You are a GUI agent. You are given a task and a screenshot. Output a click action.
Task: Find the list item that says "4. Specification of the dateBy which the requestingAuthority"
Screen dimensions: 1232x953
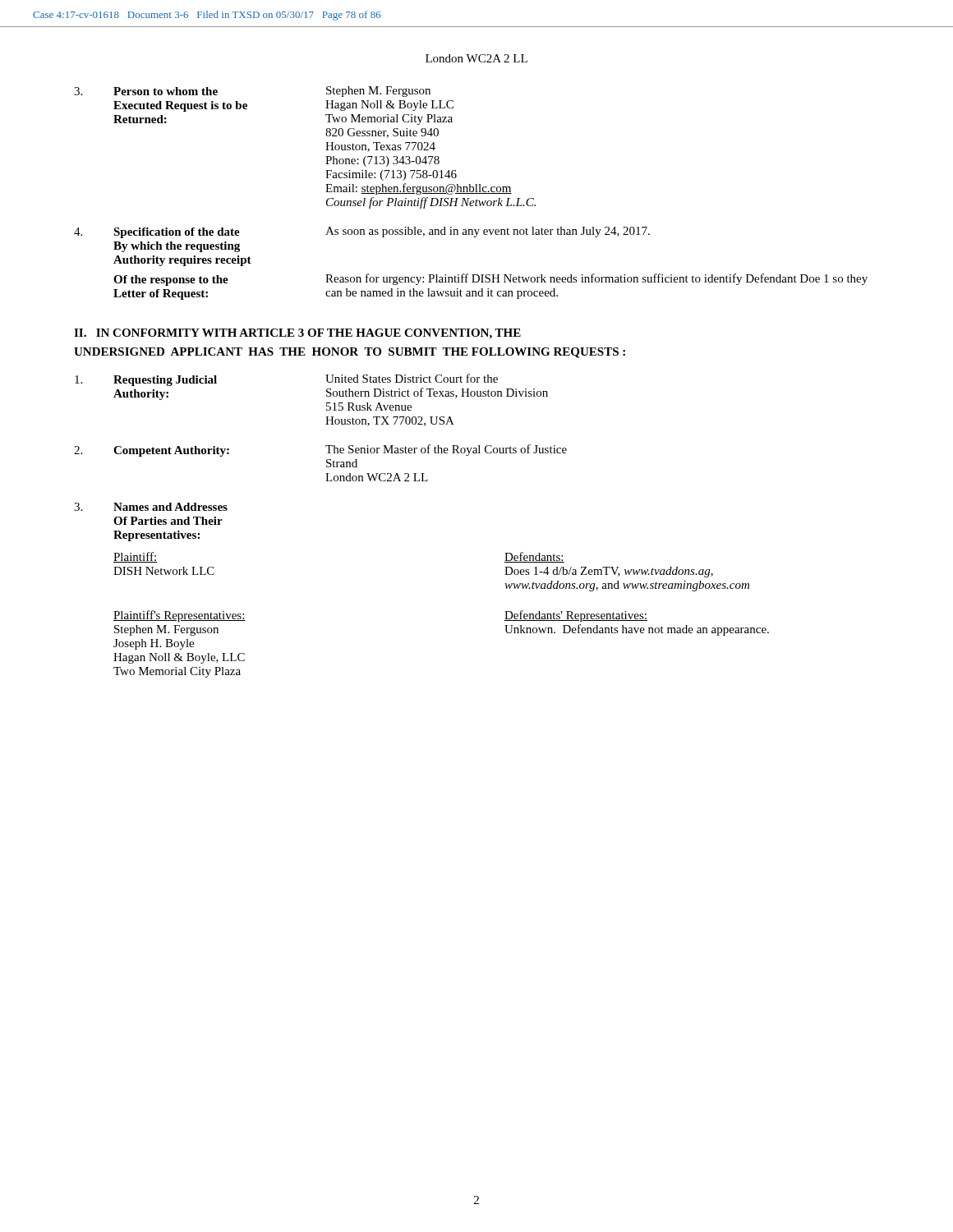(362, 232)
